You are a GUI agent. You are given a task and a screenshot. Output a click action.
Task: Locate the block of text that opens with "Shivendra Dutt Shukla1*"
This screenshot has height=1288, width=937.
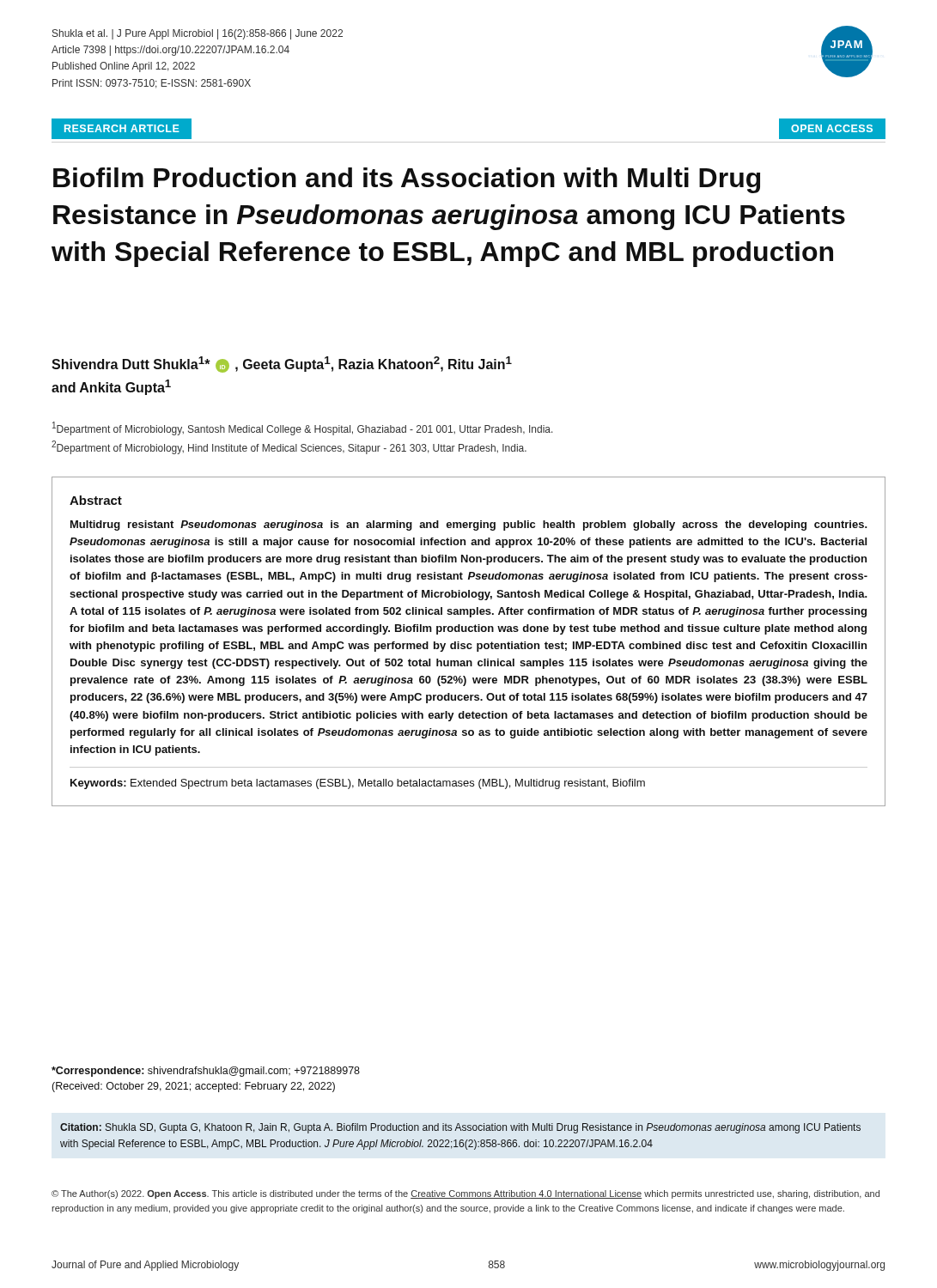pyautogui.click(x=468, y=376)
